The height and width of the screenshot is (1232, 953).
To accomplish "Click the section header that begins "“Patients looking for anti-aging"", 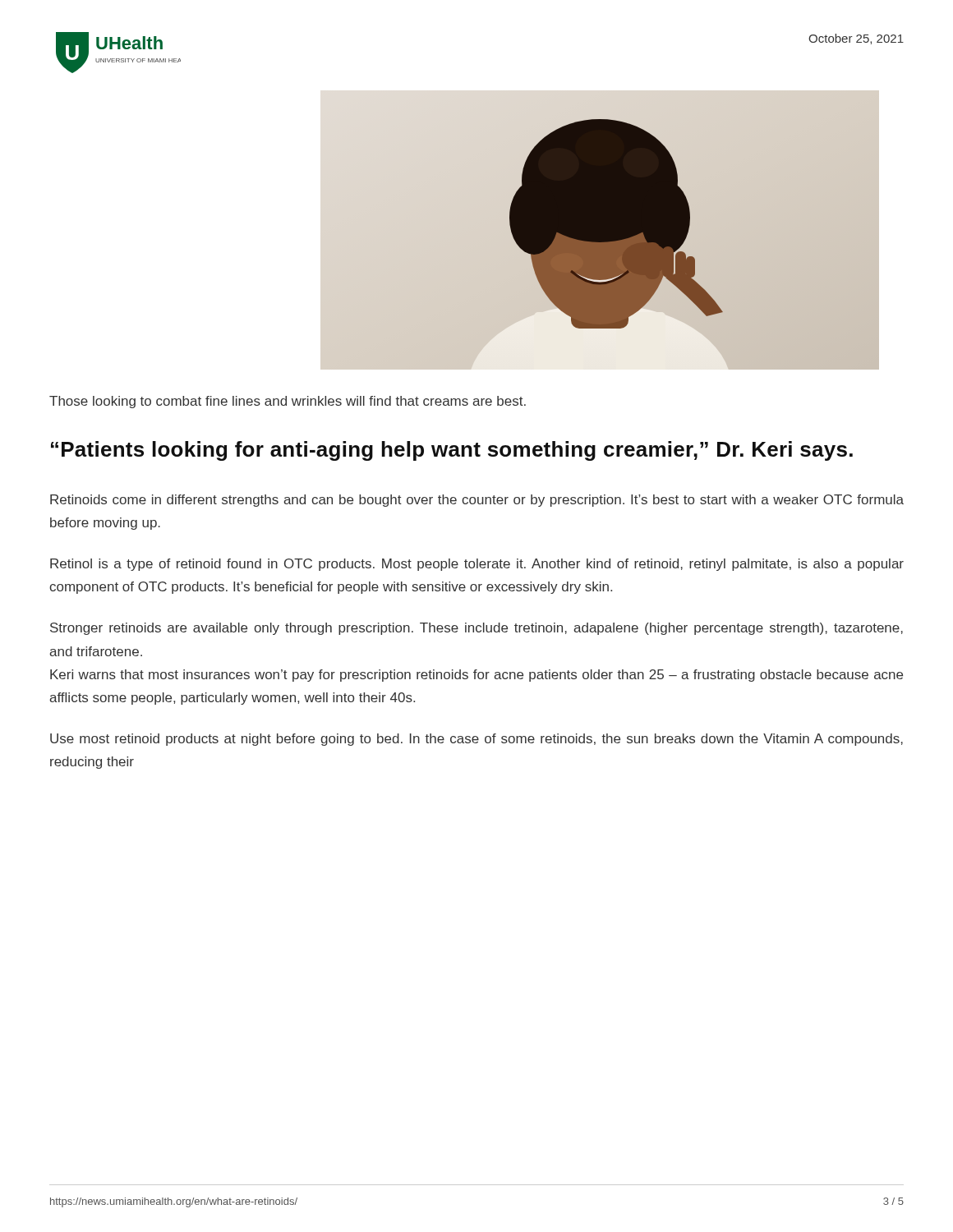I will (x=452, y=449).
